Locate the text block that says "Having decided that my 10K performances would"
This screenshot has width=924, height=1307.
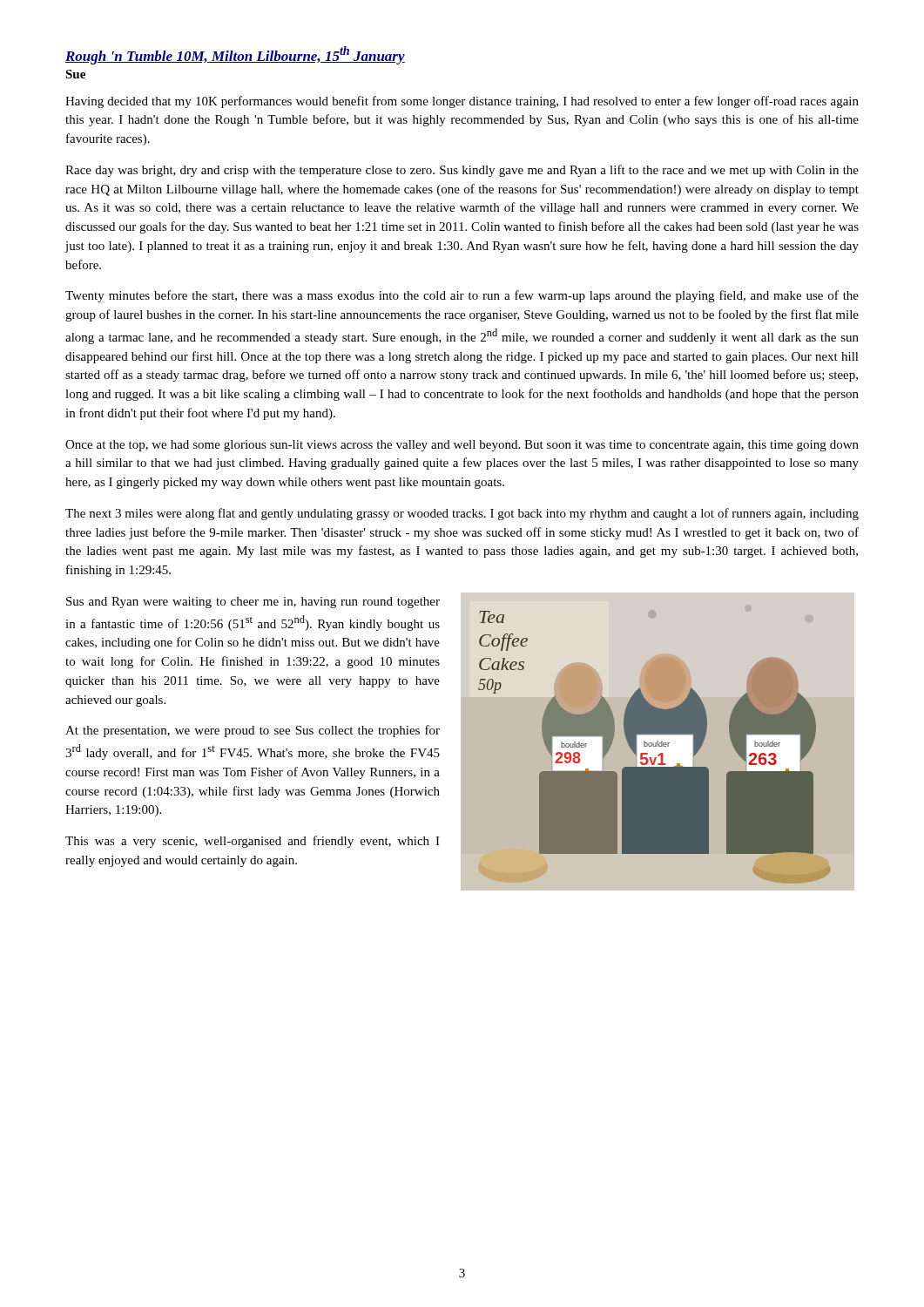[x=462, y=120]
